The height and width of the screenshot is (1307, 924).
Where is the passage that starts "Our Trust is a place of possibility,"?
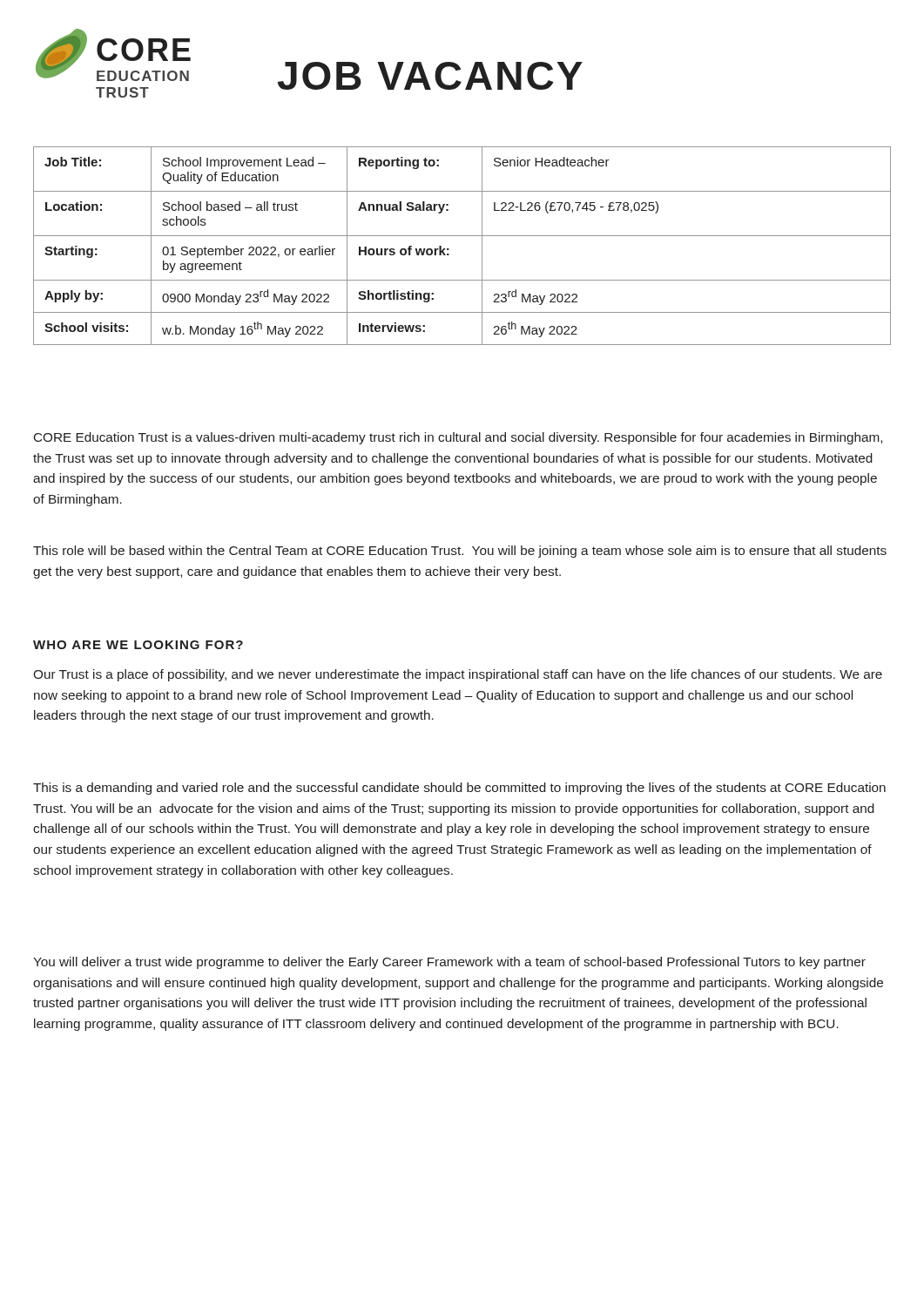click(458, 695)
